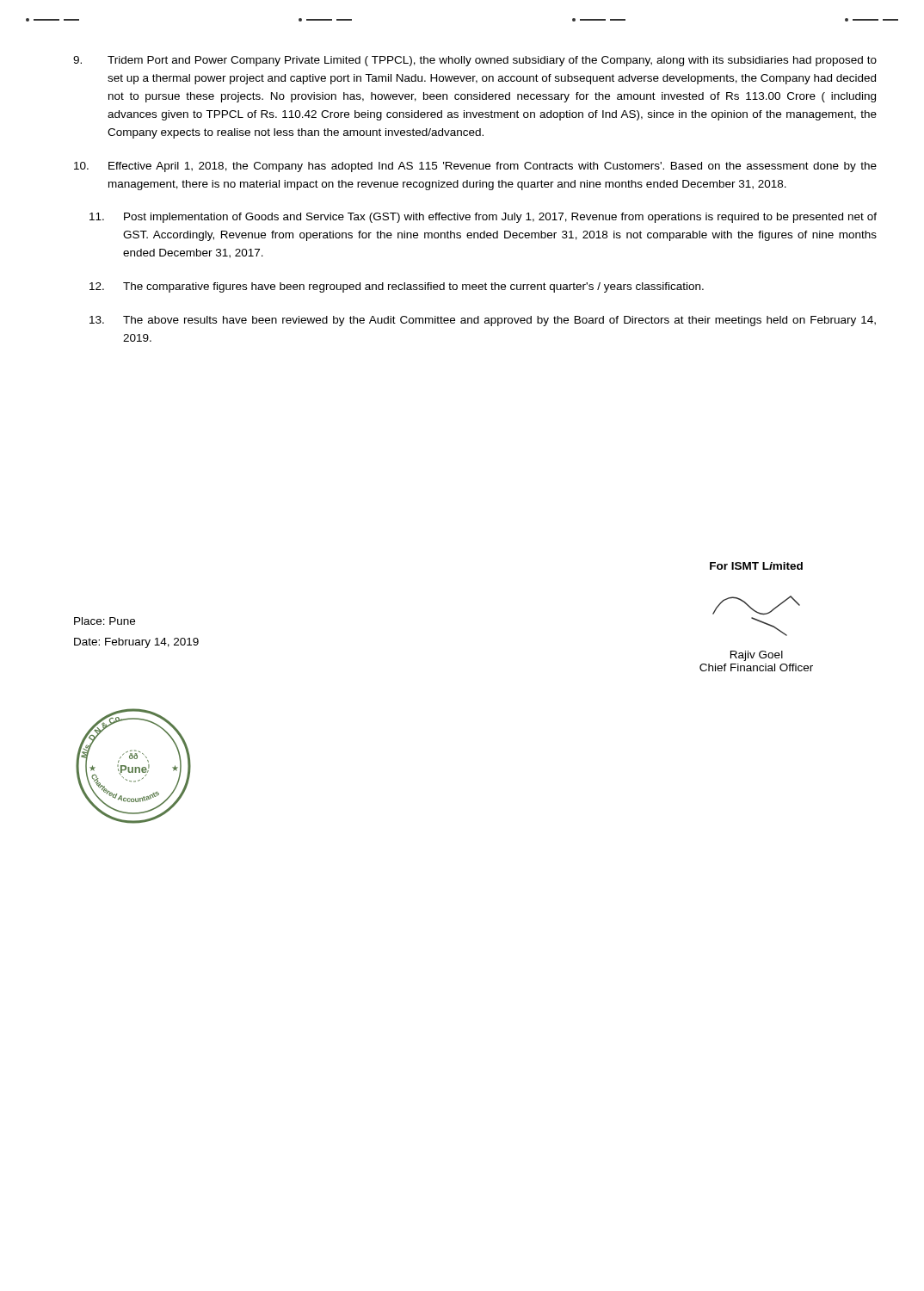Image resolution: width=924 pixels, height=1291 pixels.
Task: Locate the list item containing "13. The above results have been reviewed"
Action: [x=483, y=330]
